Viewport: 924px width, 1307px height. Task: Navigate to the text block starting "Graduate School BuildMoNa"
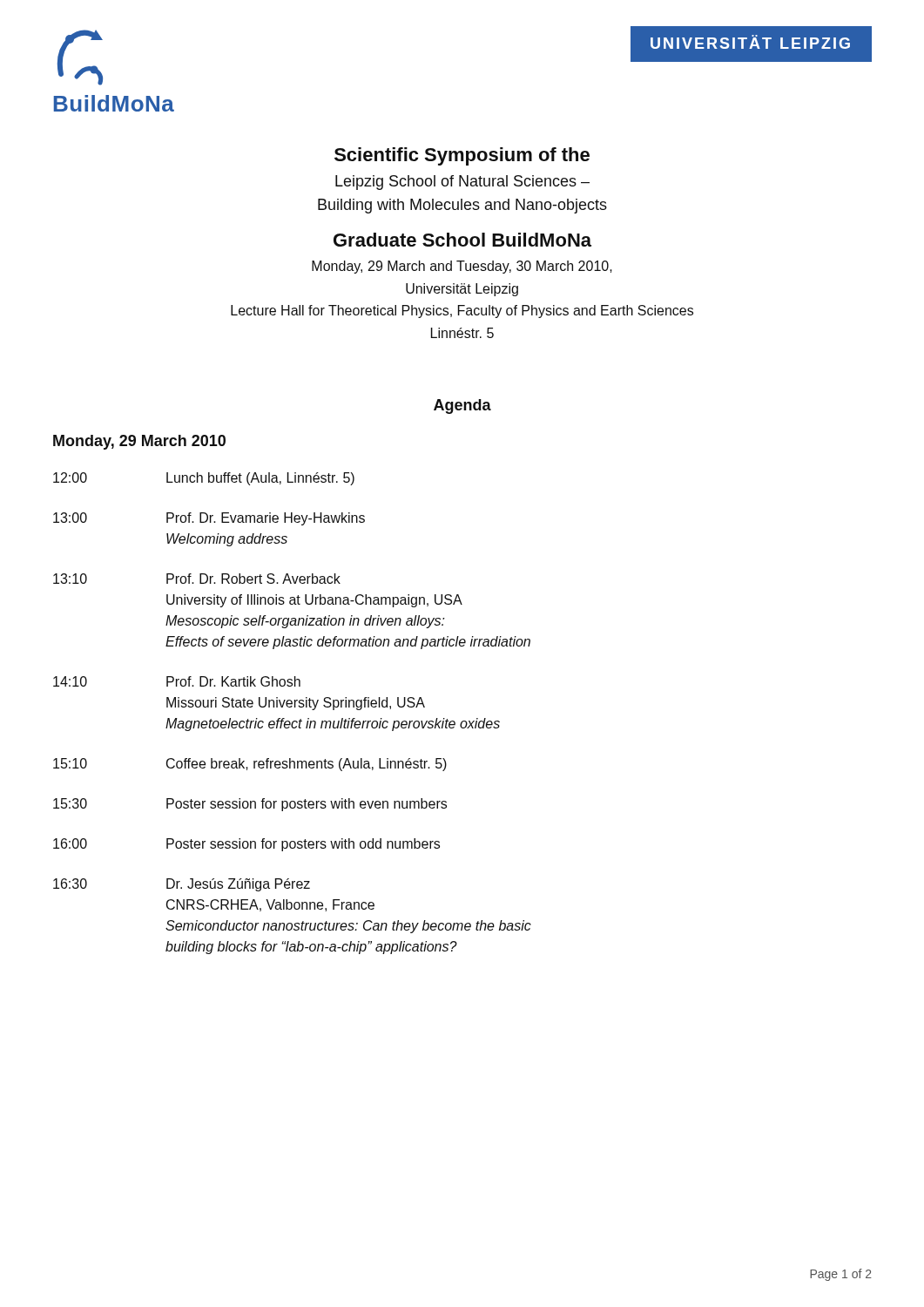pos(462,240)
